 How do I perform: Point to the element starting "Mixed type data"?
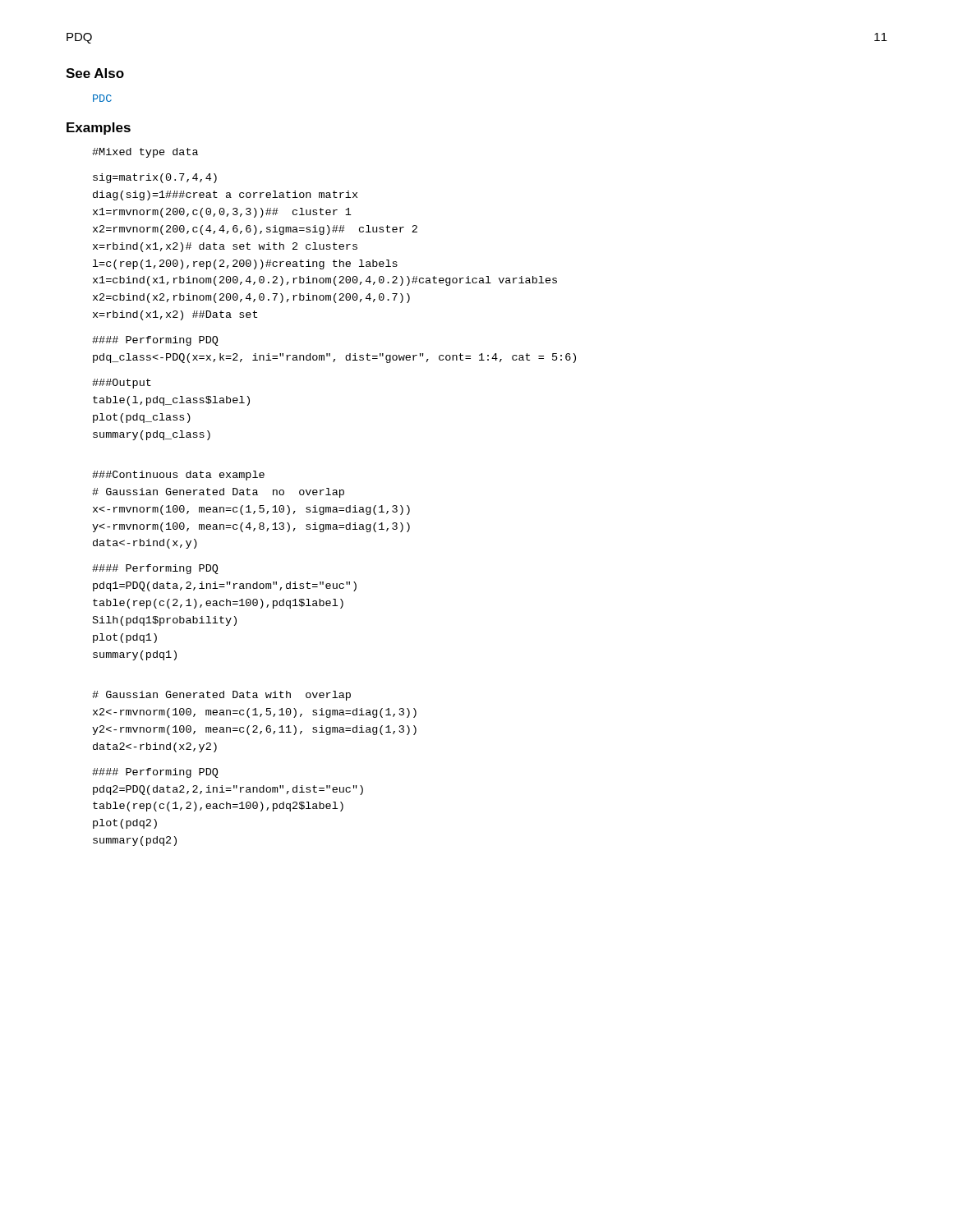[145, 153]
